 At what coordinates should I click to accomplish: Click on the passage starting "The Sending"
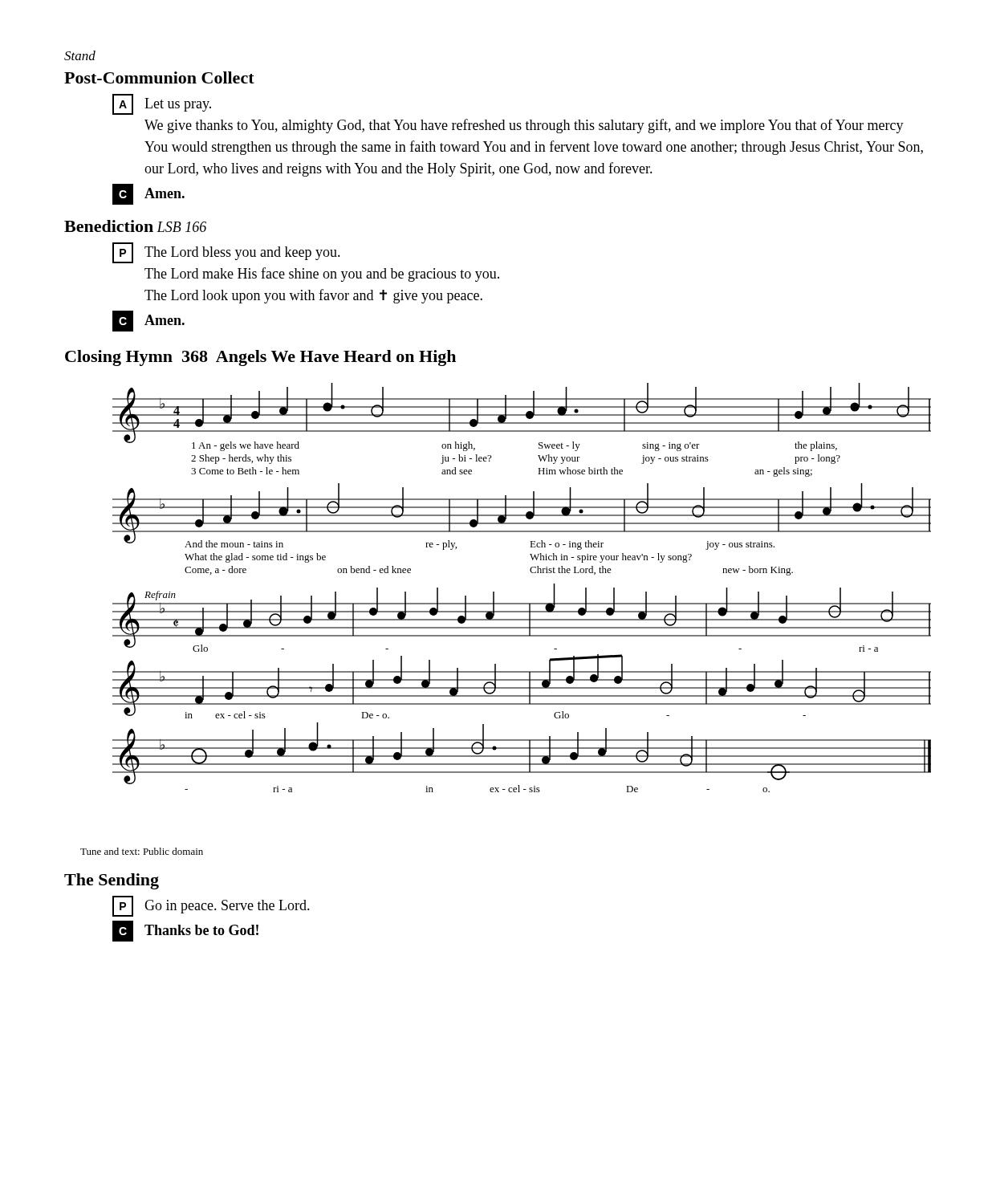point(112,879)
